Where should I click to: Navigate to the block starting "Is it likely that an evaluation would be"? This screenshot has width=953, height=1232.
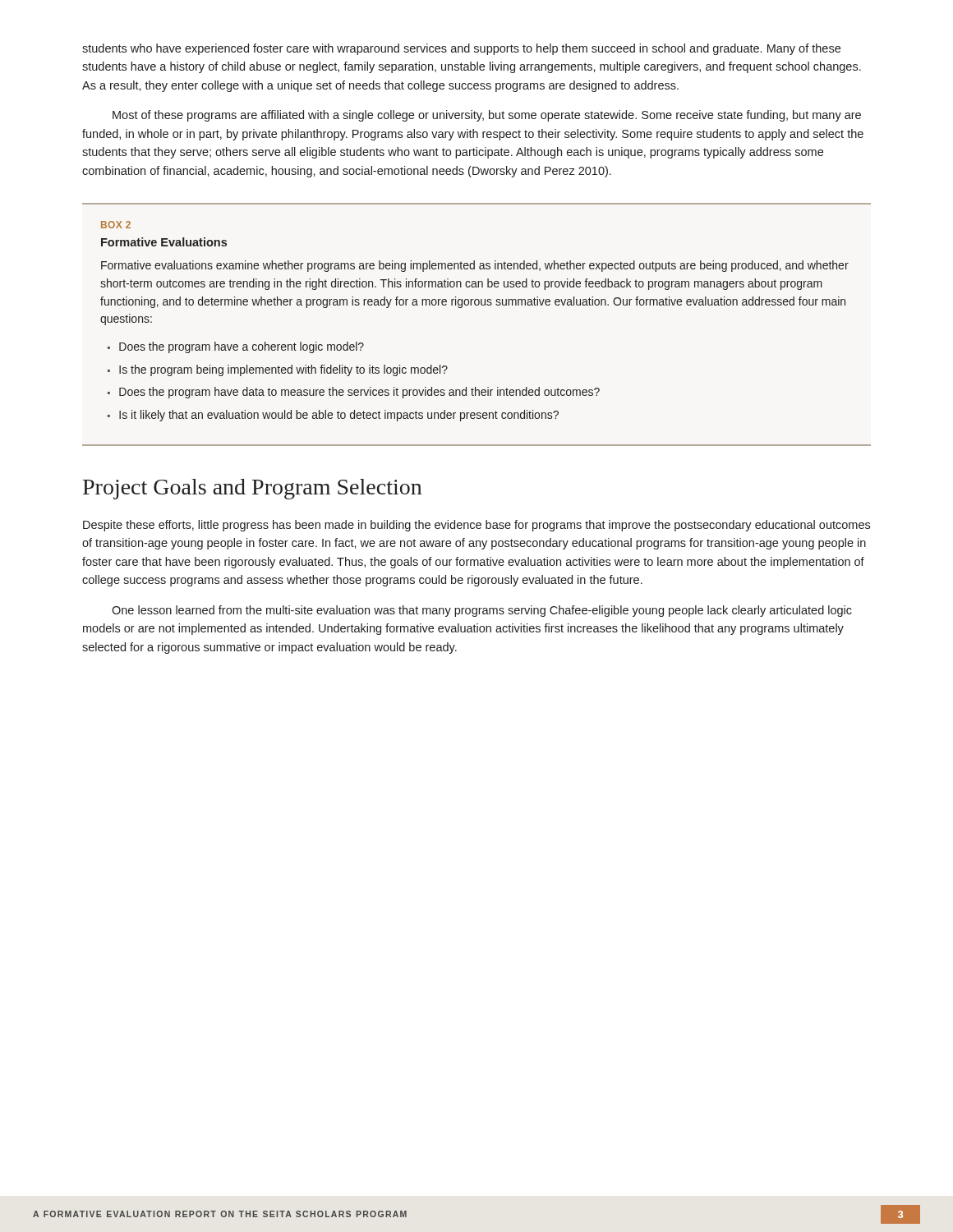(x=339, y=415)
